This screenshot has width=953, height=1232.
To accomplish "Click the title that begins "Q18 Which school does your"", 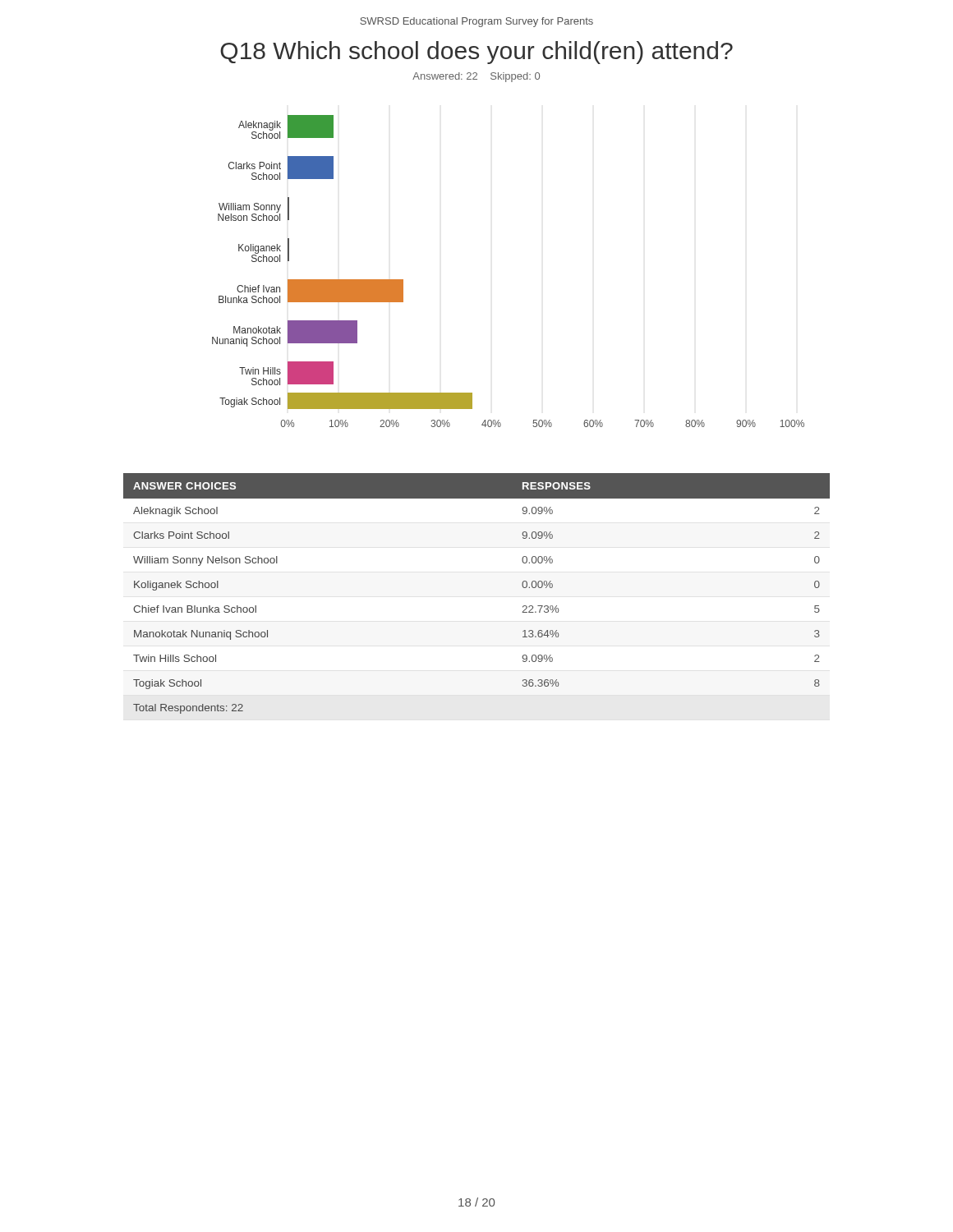I will [x=476, y=51].
